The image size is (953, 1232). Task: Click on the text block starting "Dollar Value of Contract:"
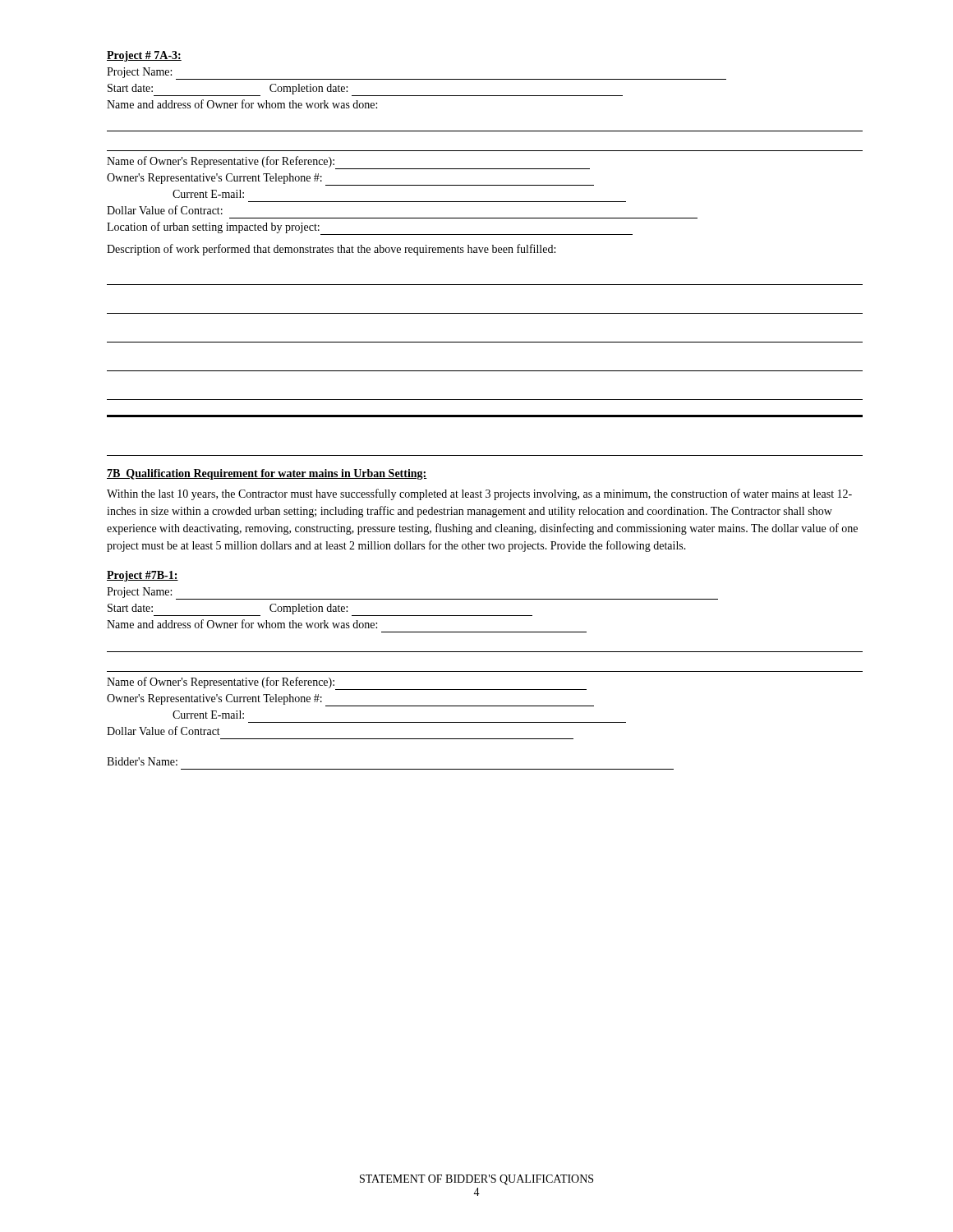pos(402,211)
